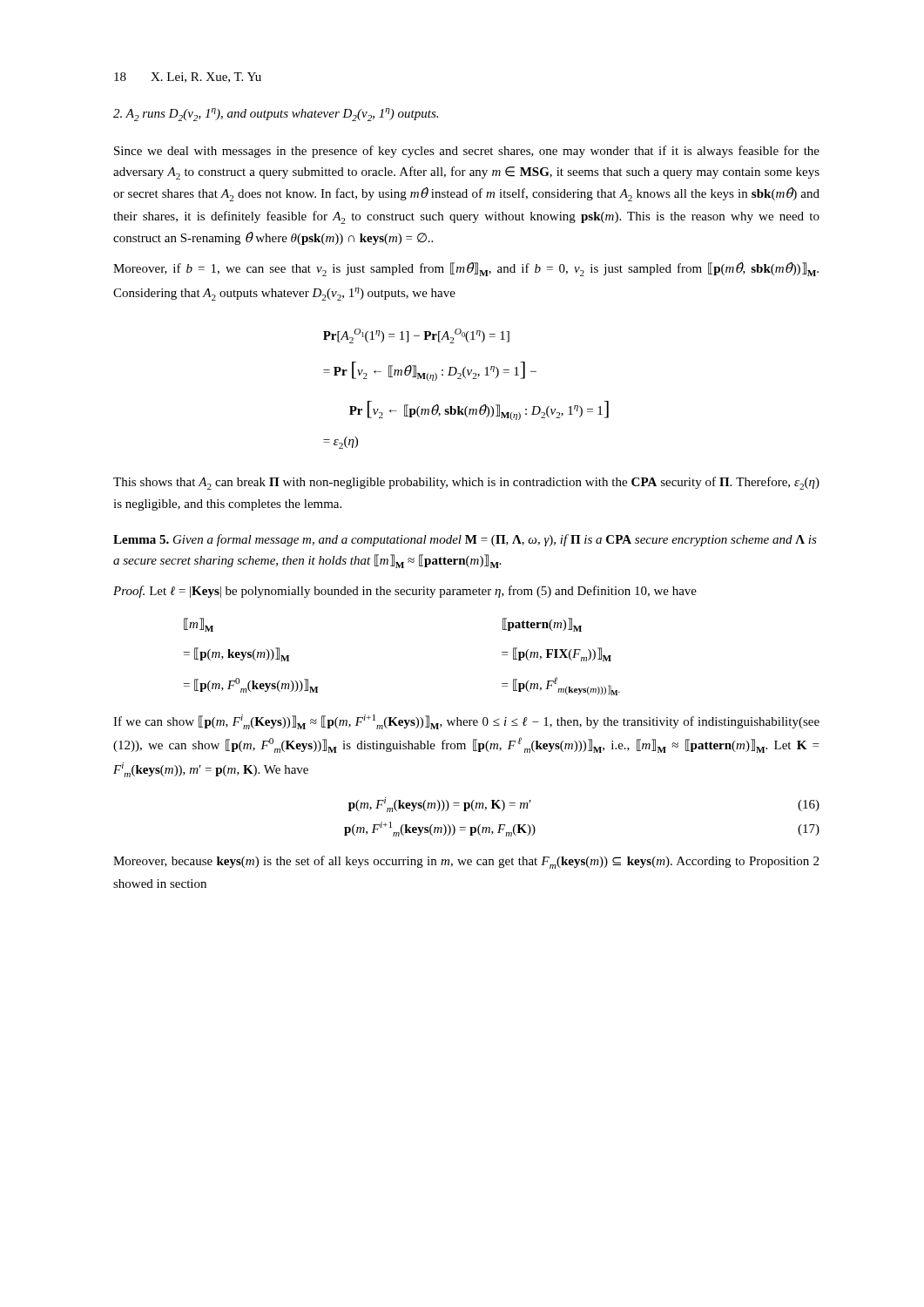This screenshot has height=1307, width=924.
Task: Locate the text block that says "Moreover, if b"
Action: point(466,282)
